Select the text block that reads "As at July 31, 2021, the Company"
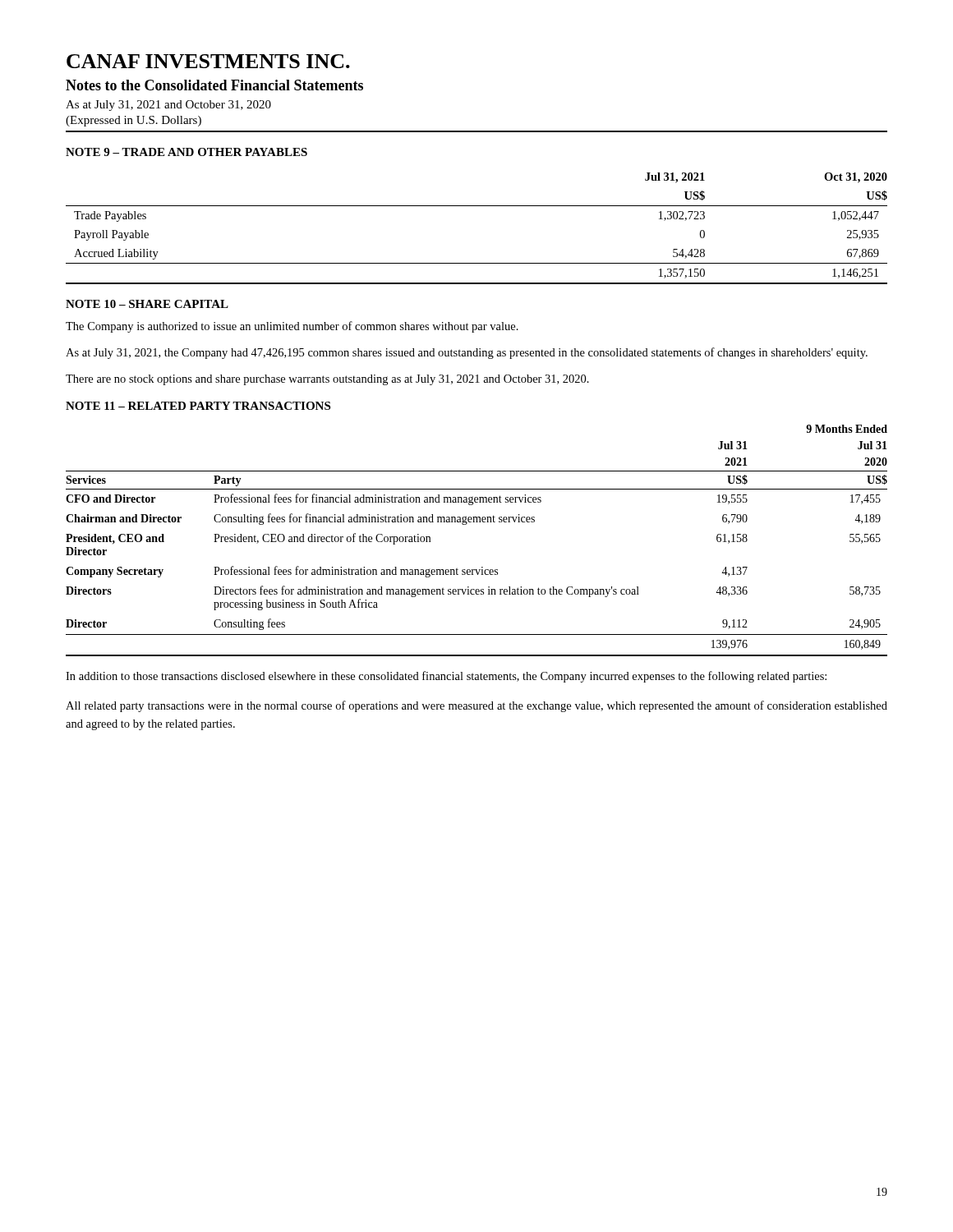Viewport: 953px width, 1232px height. coord(467,352)
